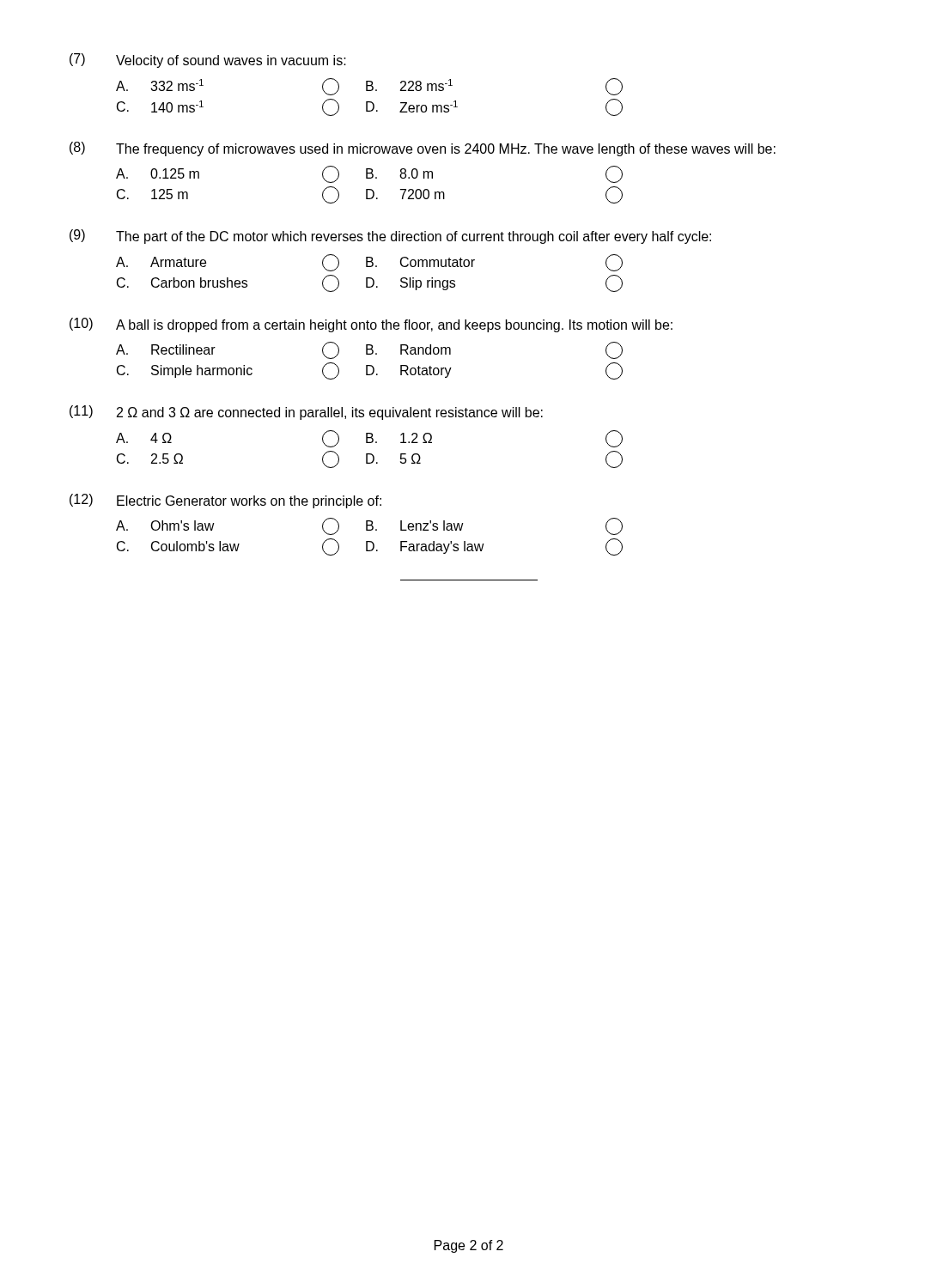Locate the list item that reads "(11) 2 Ω"
The height and width of the screenshot is (1288, 937).
(306, 413)
